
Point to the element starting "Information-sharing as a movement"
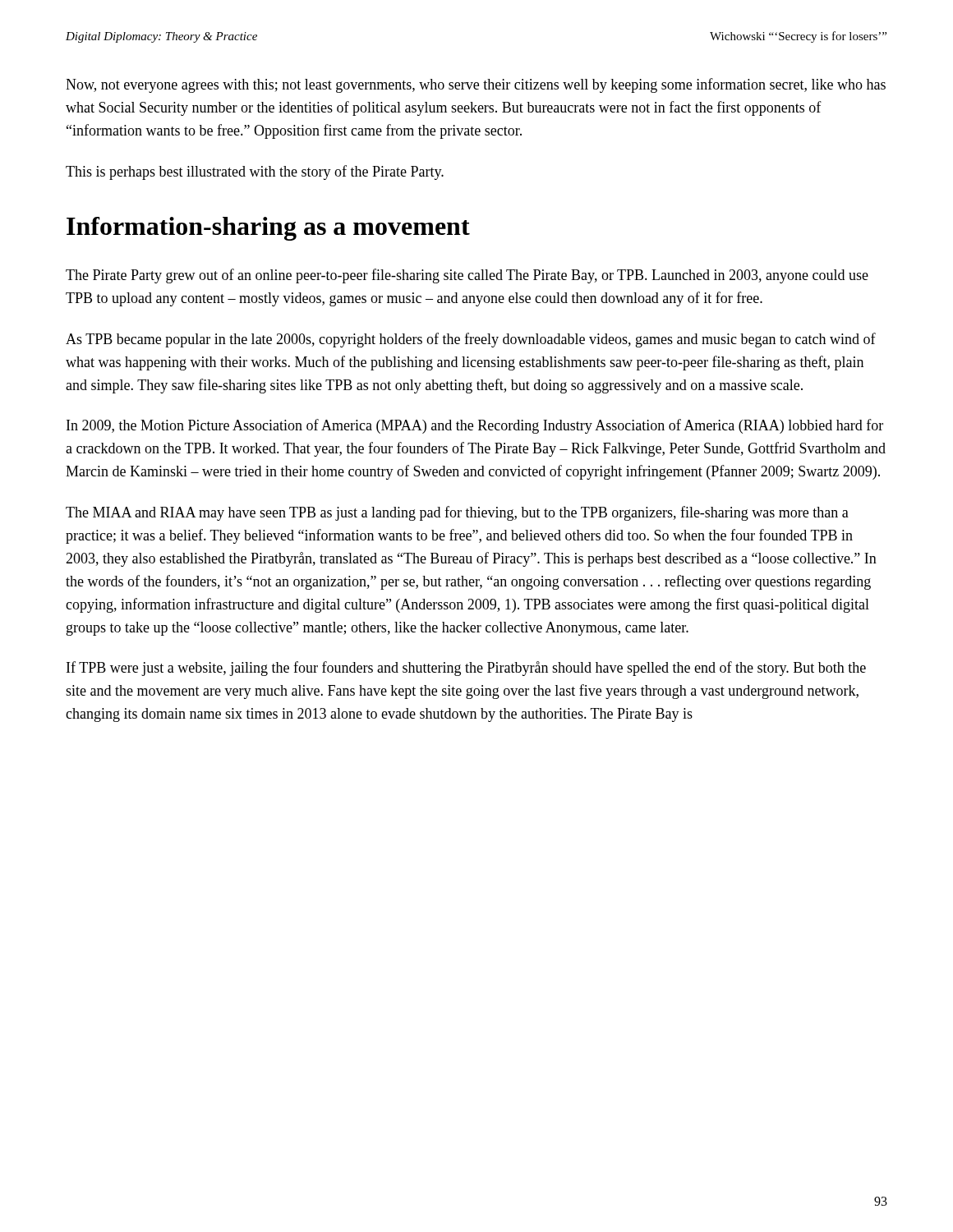tap(268, 225)
